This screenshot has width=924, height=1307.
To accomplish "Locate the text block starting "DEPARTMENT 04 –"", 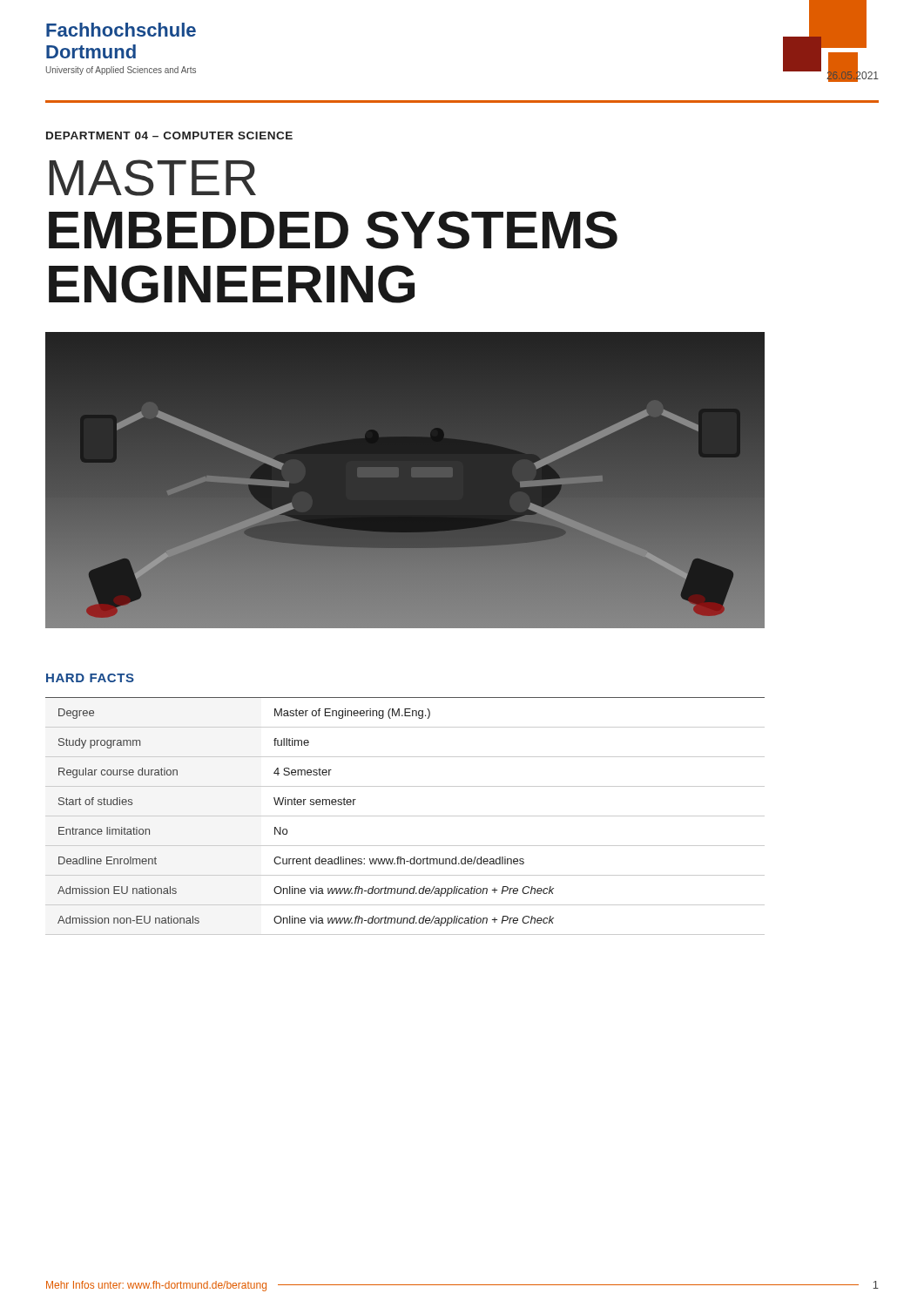I will [169, 136].
